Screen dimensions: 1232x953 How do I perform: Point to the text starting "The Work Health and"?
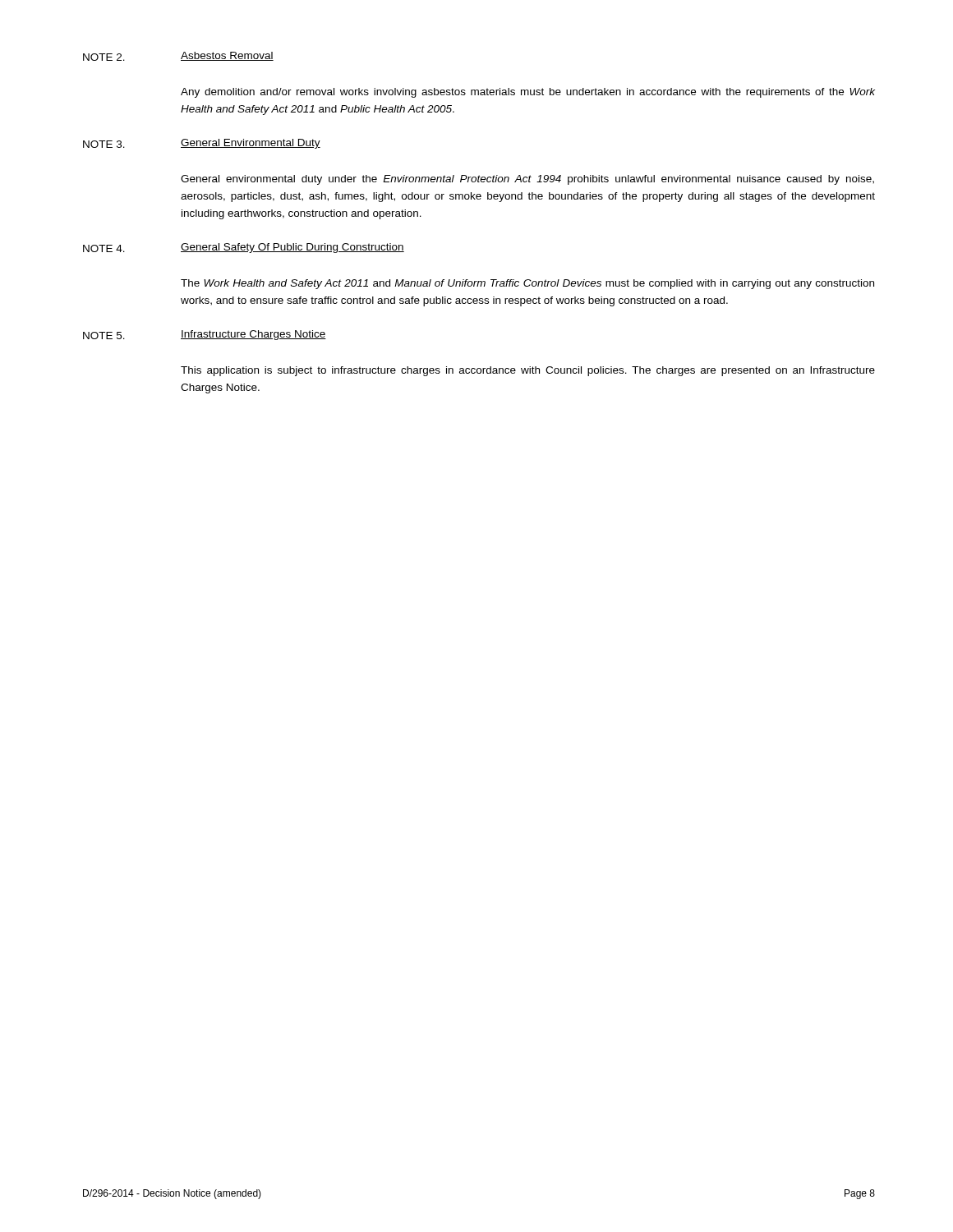point(479,293)
